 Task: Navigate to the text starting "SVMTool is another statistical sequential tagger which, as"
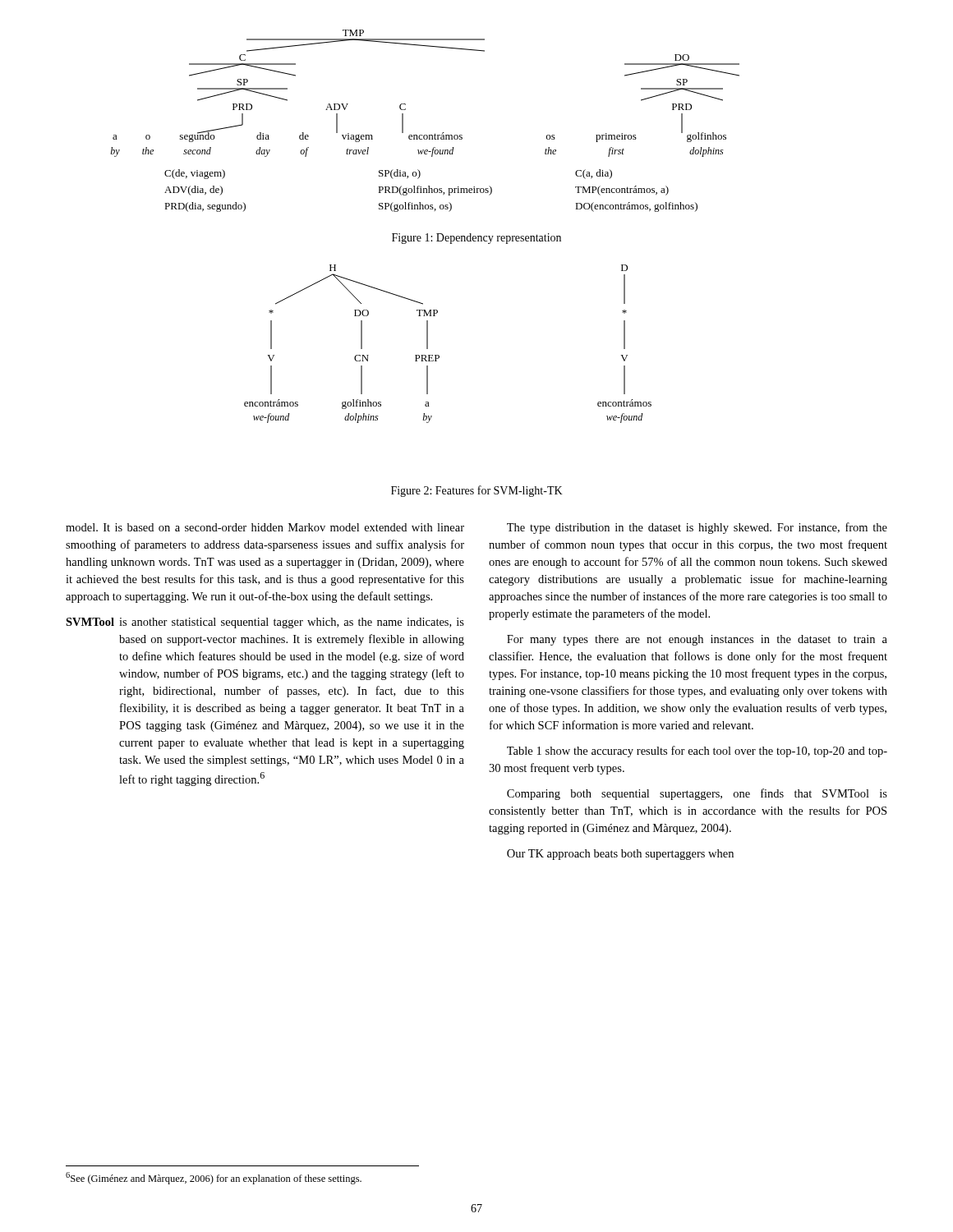[265, 701]
